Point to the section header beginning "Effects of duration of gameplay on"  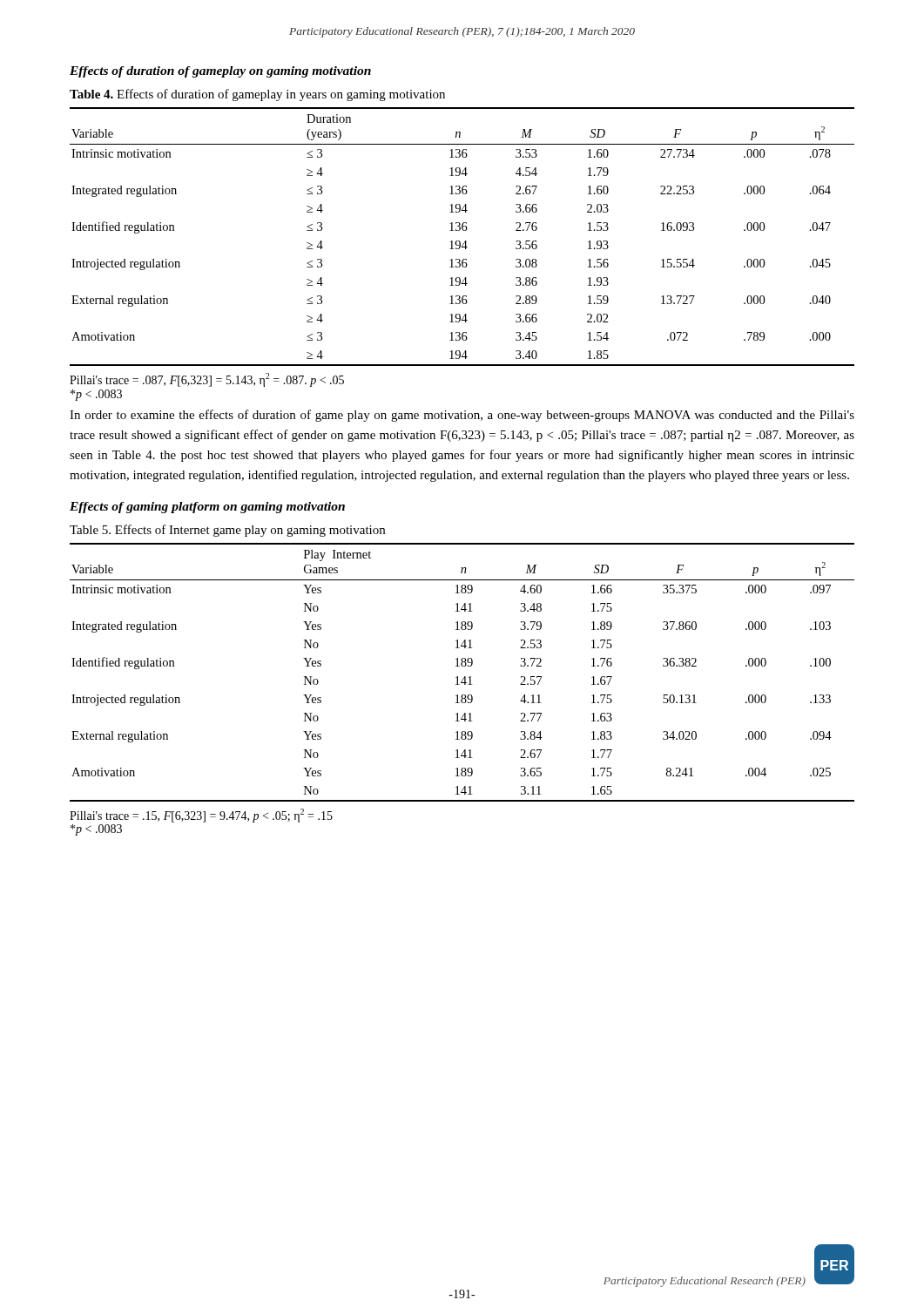click(x=220, y=70)
